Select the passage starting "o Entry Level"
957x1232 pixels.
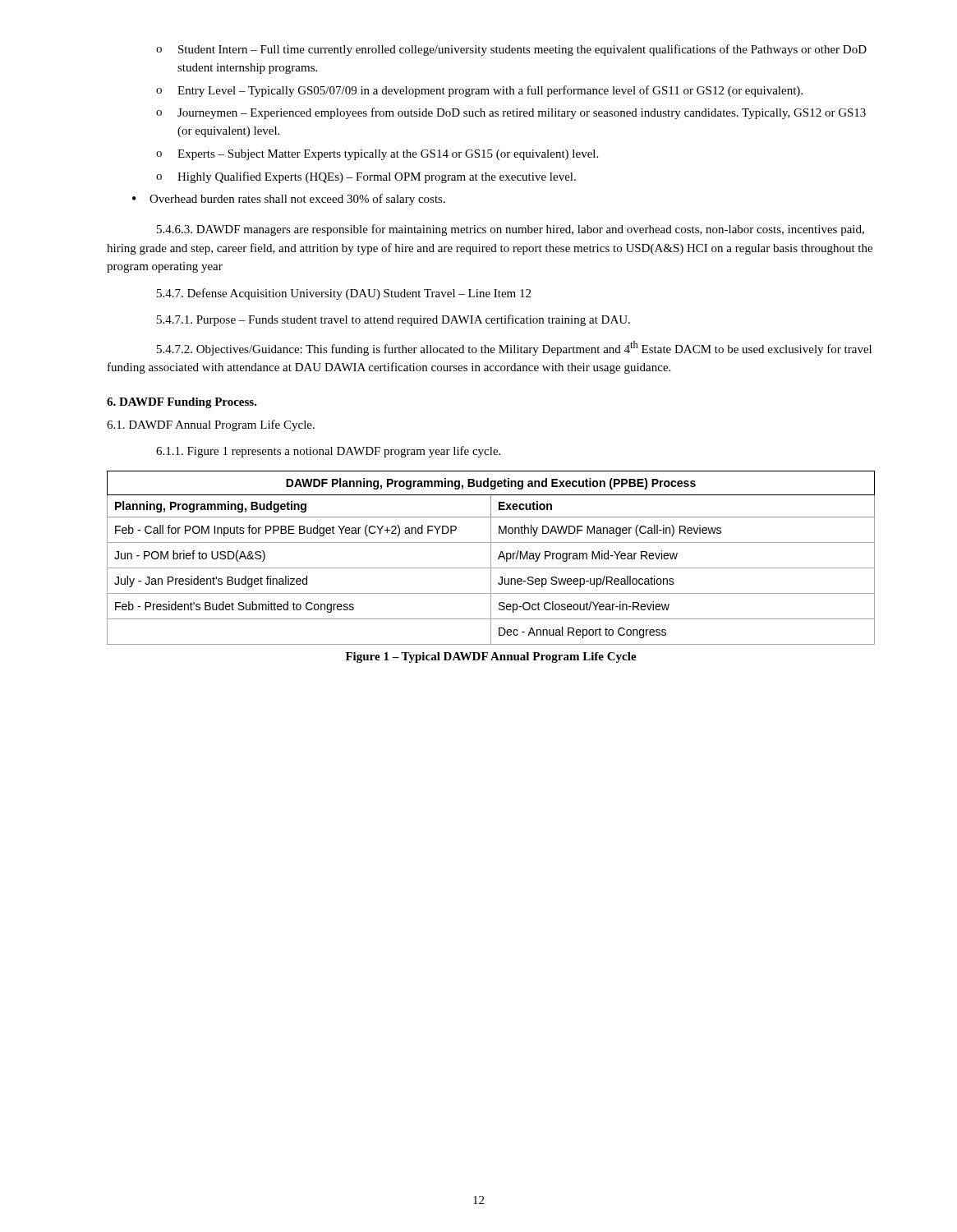[515, 91]
